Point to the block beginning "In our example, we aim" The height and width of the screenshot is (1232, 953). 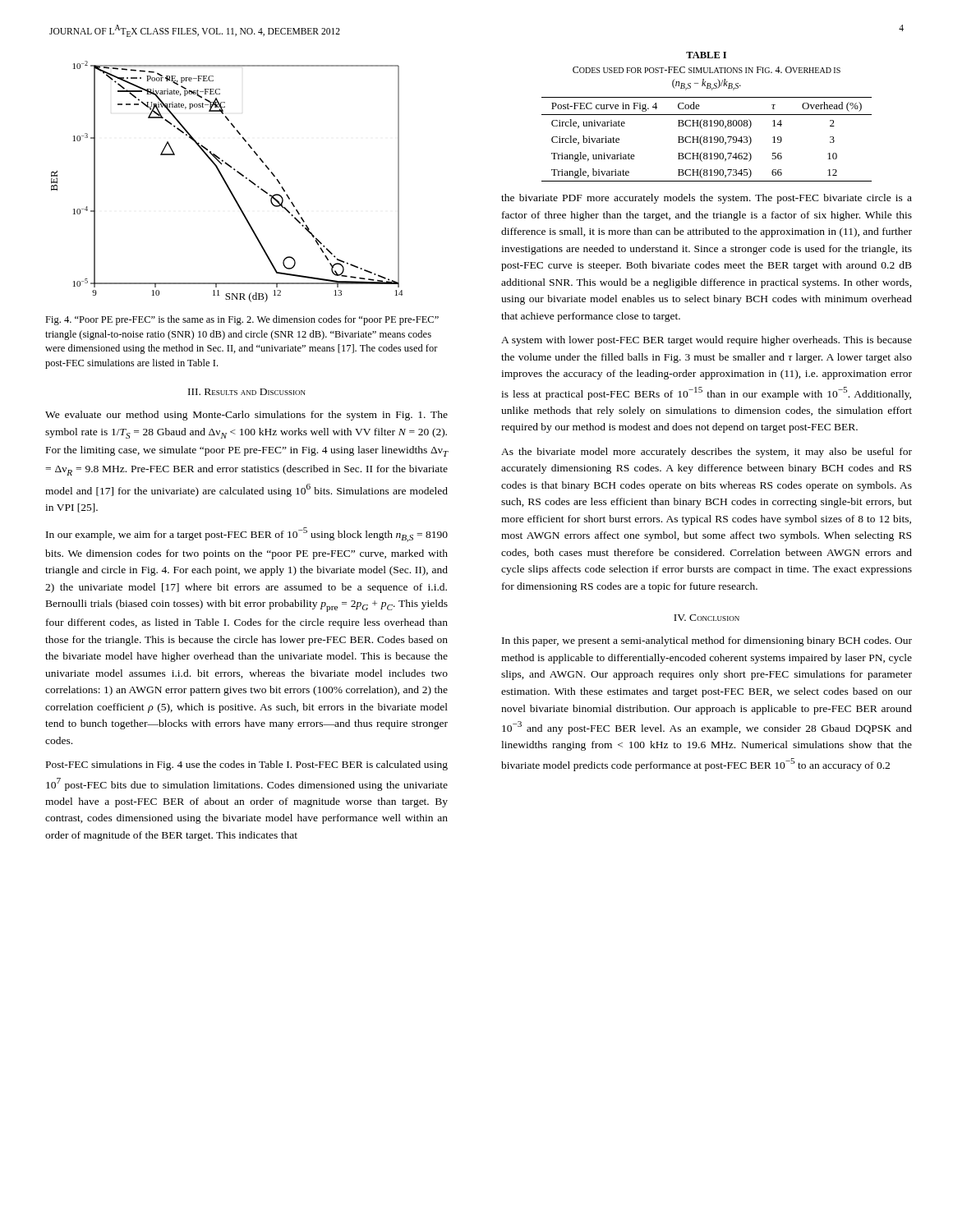click(246, 636)
